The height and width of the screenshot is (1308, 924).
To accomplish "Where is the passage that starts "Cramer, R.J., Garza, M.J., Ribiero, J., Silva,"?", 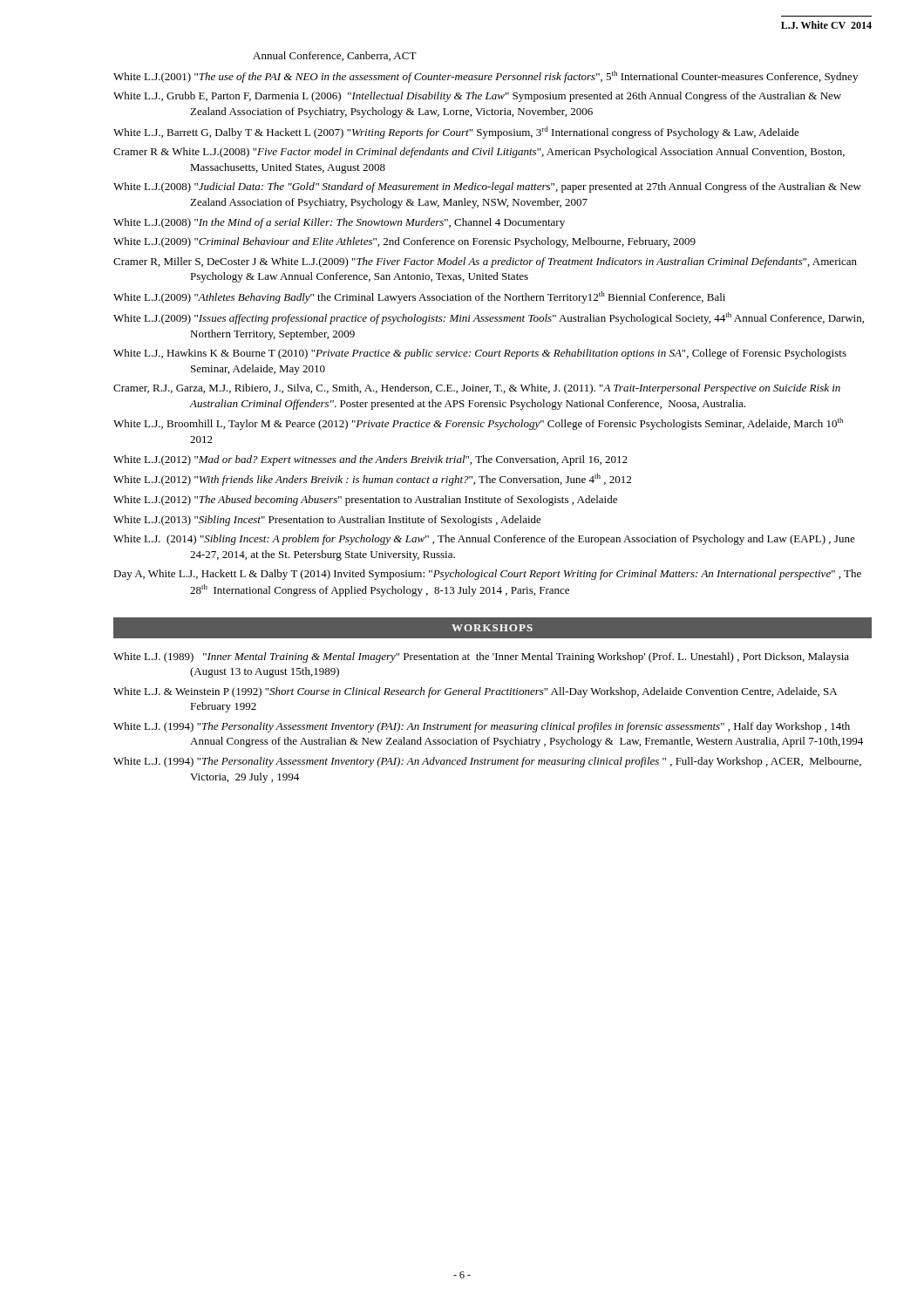I will pyautogui.click(x=477, y=395).
